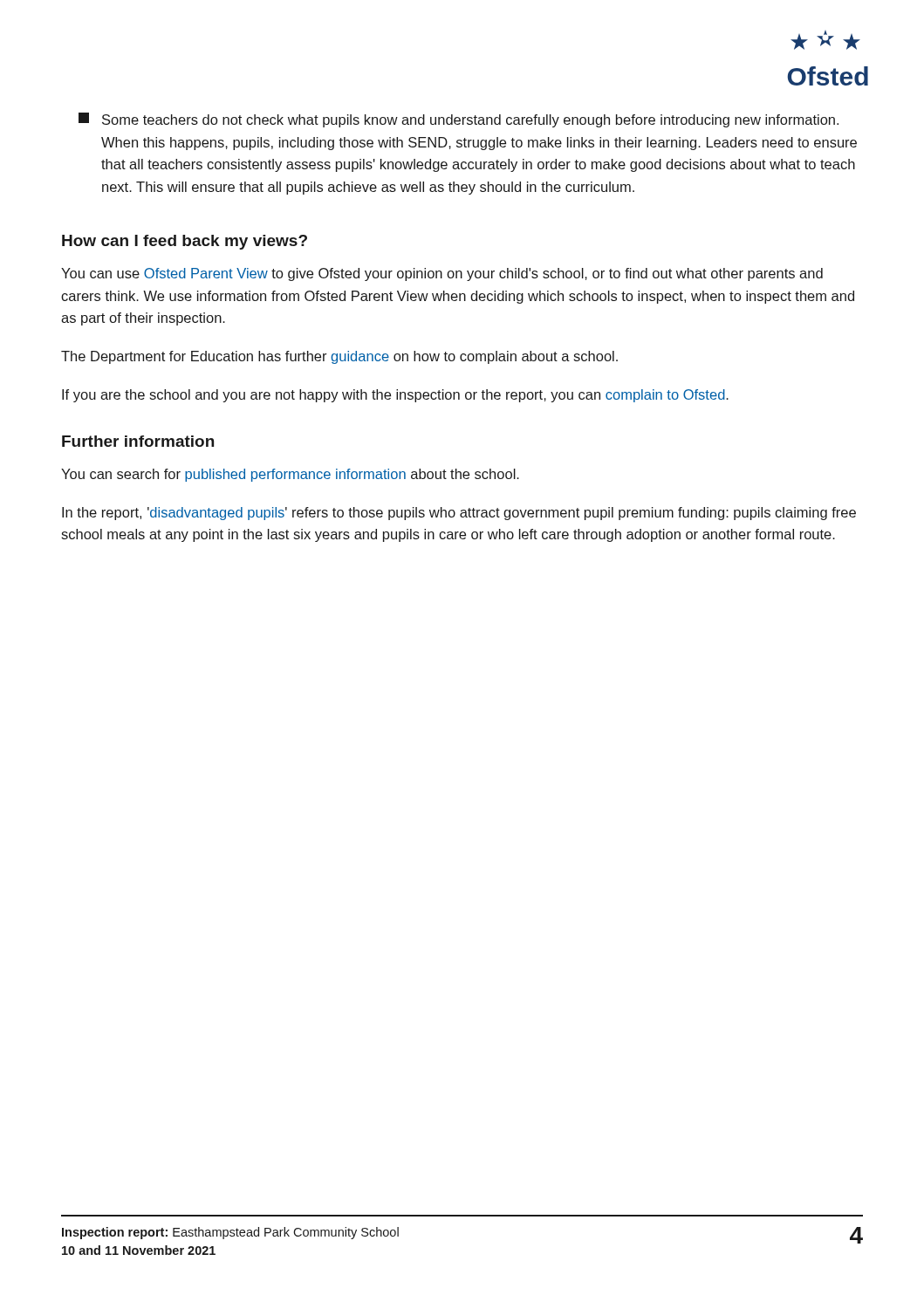The height and width of the screenshot is (1309, 924).
Task: Navigate to the block starting "Further information"
Action: click(x=138, y=441)
